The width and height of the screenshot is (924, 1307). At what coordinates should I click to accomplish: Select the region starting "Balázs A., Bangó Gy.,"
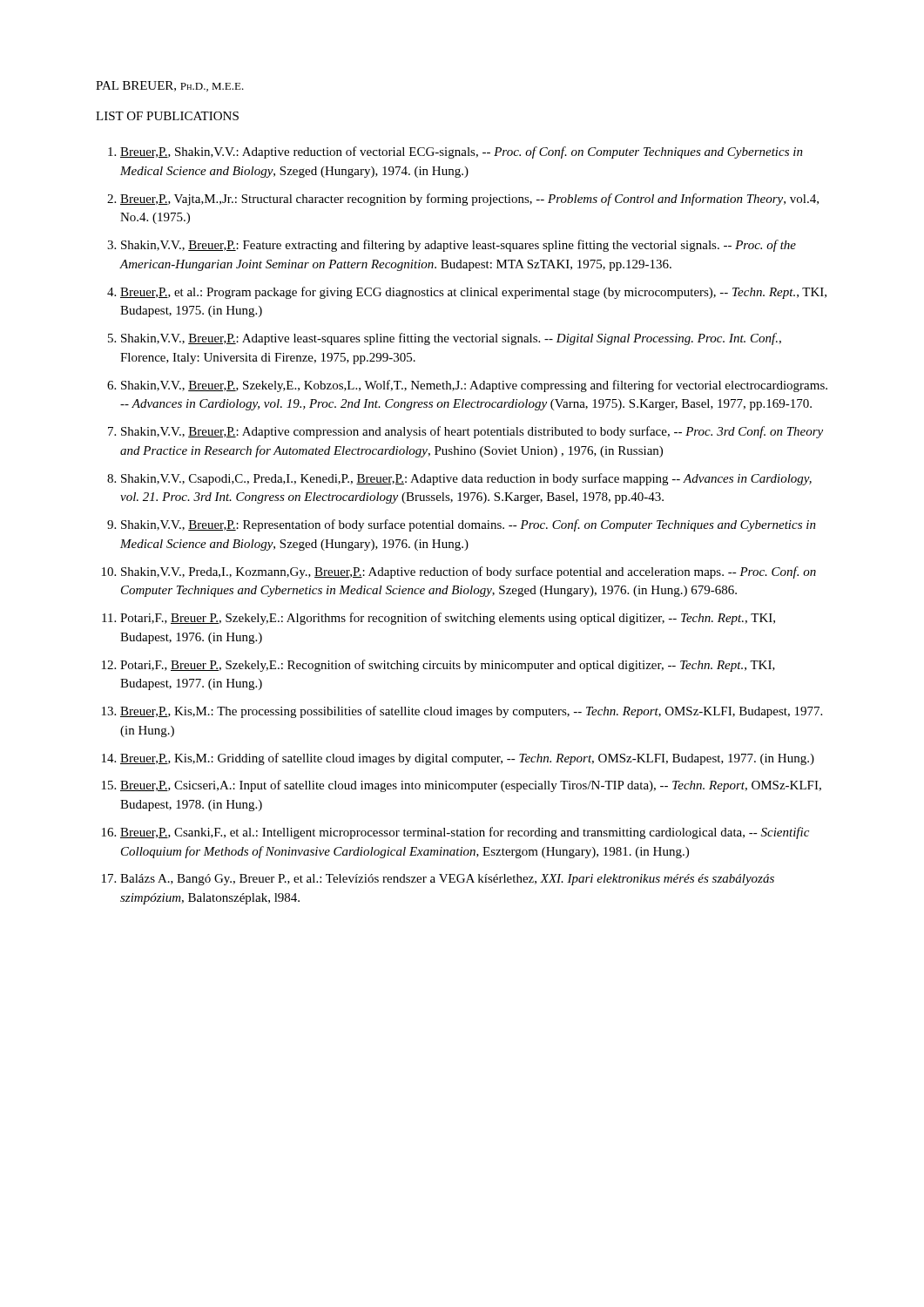(x=447, y=888)
